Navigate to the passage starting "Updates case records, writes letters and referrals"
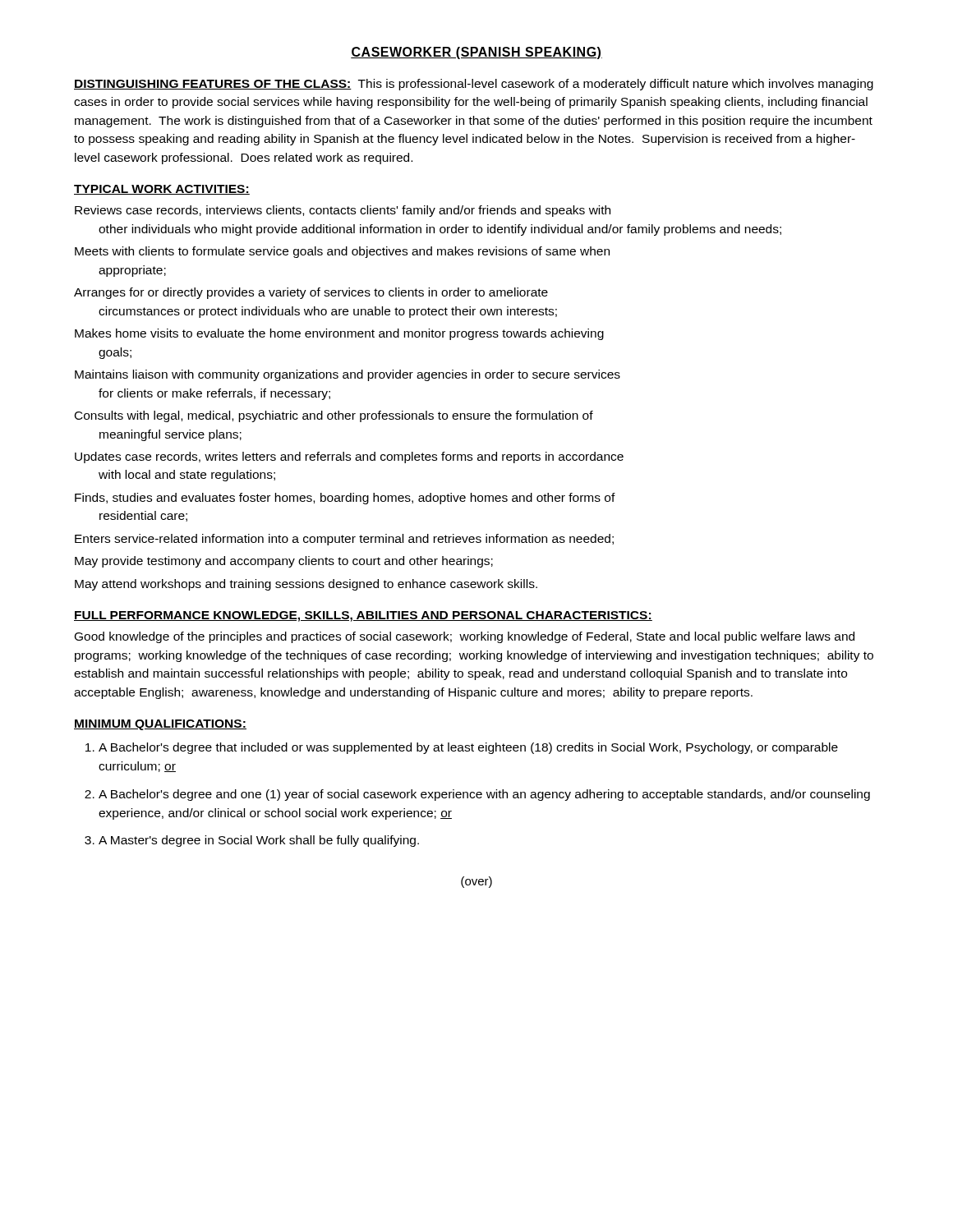953x1232 pixels. [476, 466]
